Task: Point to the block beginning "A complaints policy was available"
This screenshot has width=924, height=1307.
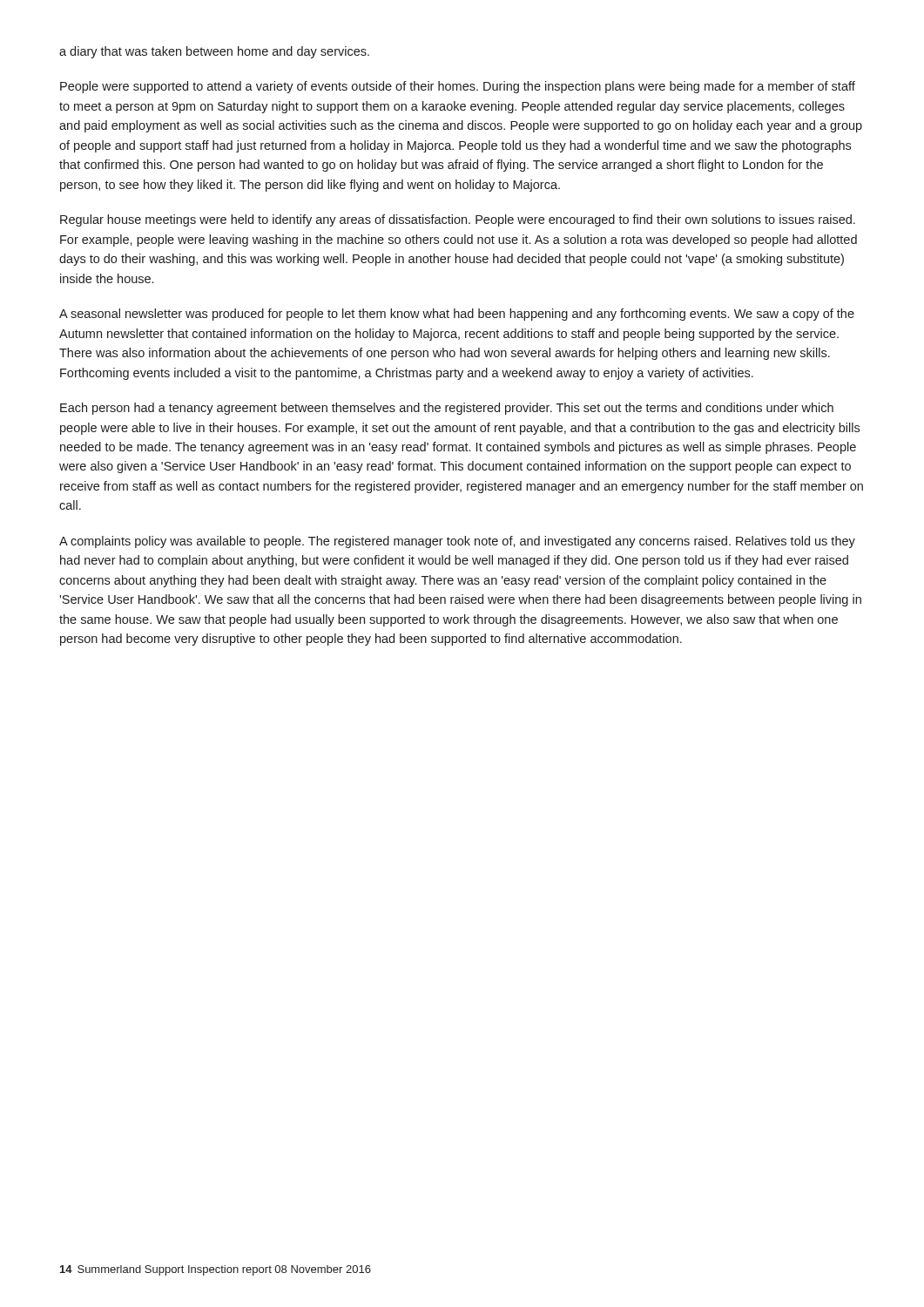Action: [461, 590]
